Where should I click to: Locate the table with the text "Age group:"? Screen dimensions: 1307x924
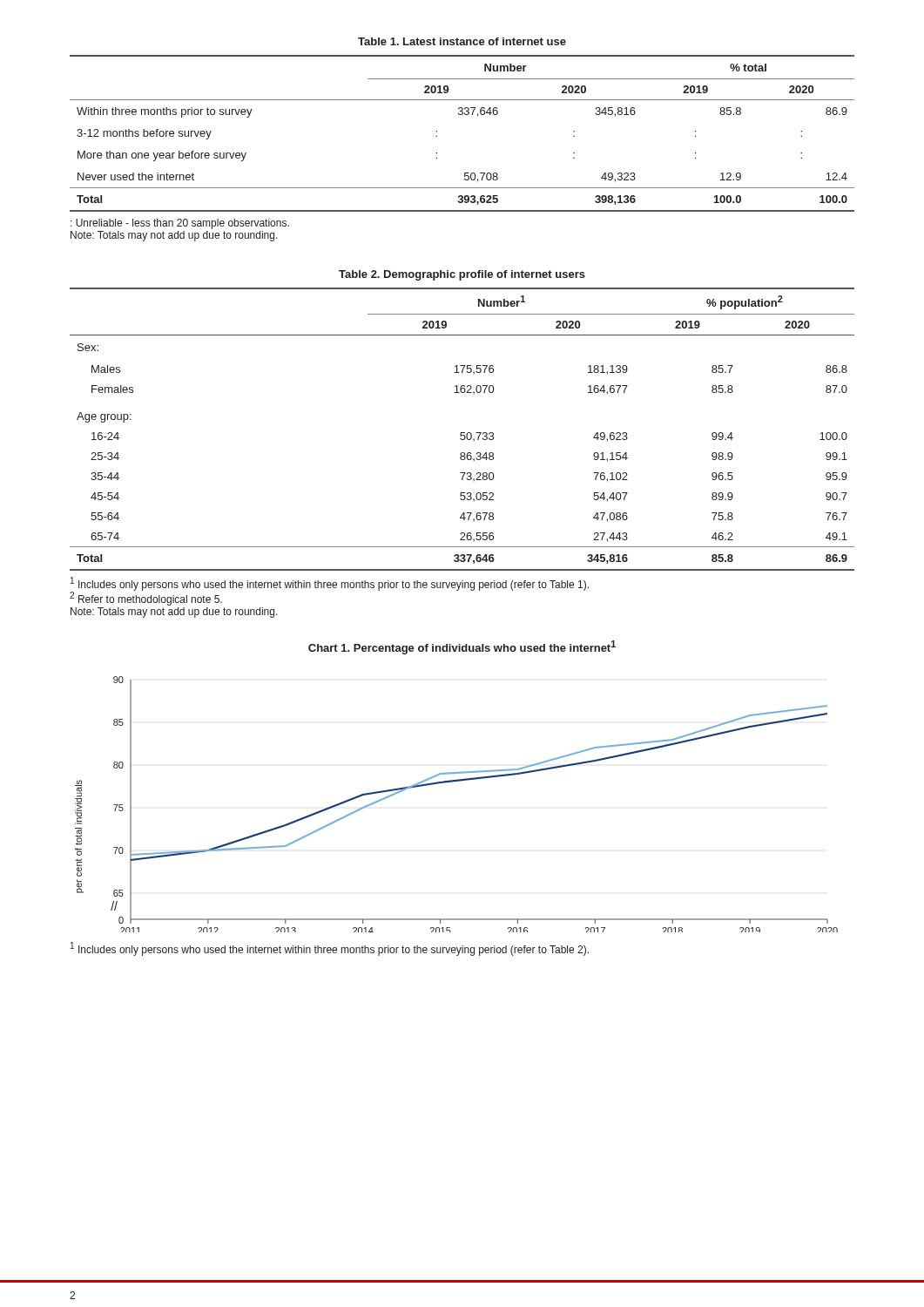(x=462, y=429)
